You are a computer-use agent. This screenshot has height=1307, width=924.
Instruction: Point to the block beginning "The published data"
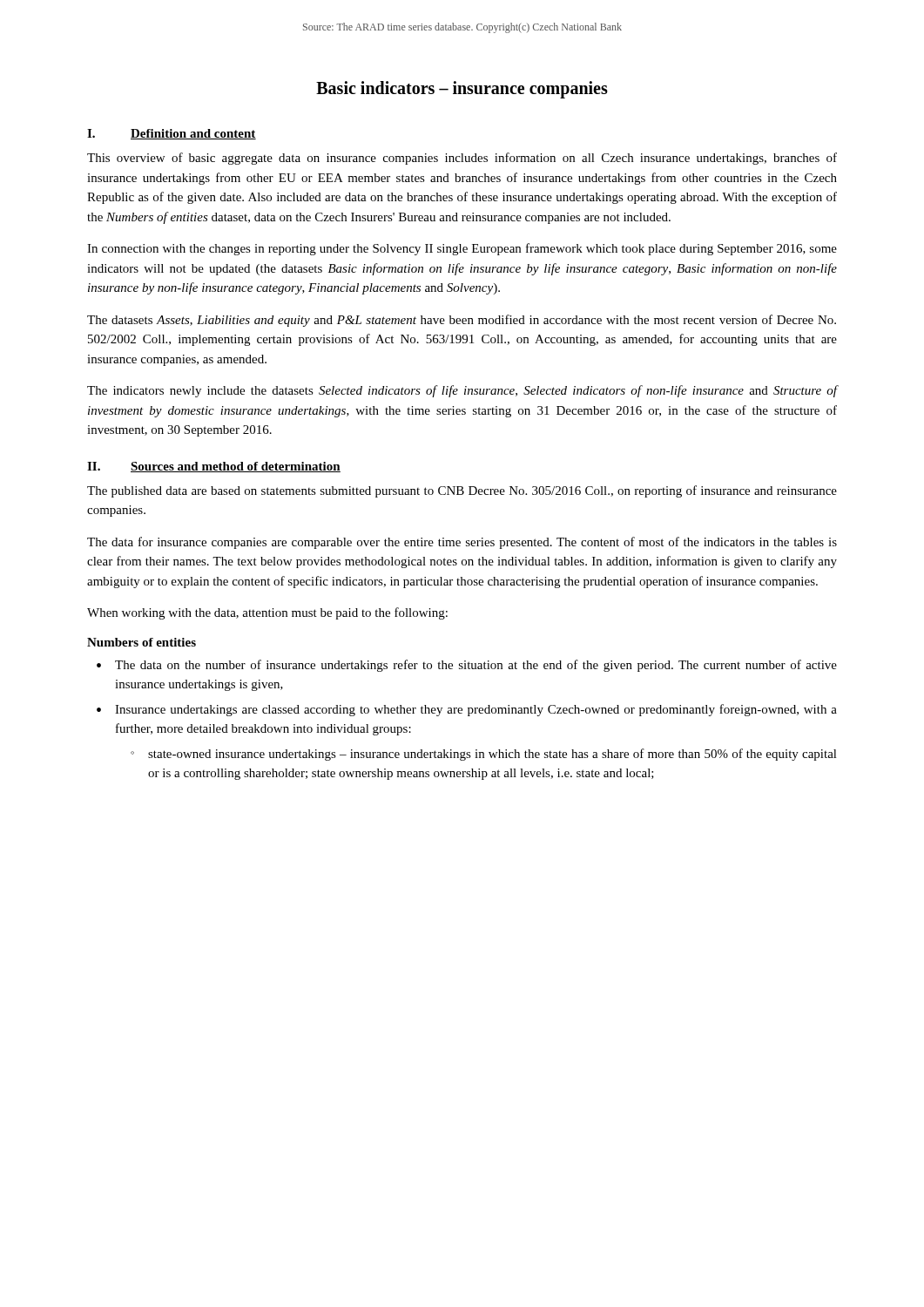pos(462,500)
